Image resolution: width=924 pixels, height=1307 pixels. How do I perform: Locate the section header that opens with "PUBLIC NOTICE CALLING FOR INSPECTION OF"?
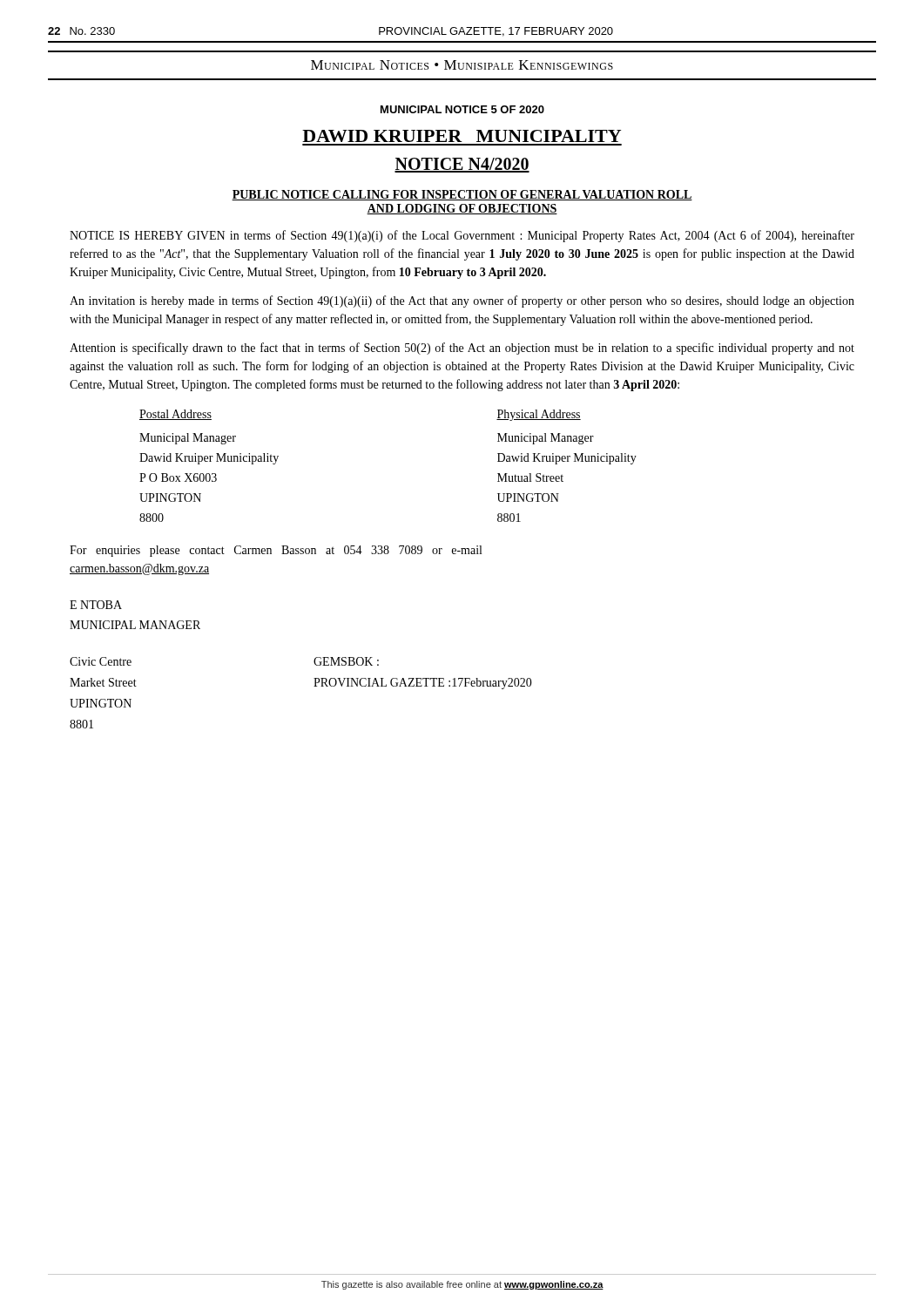(x=462, y=202)
